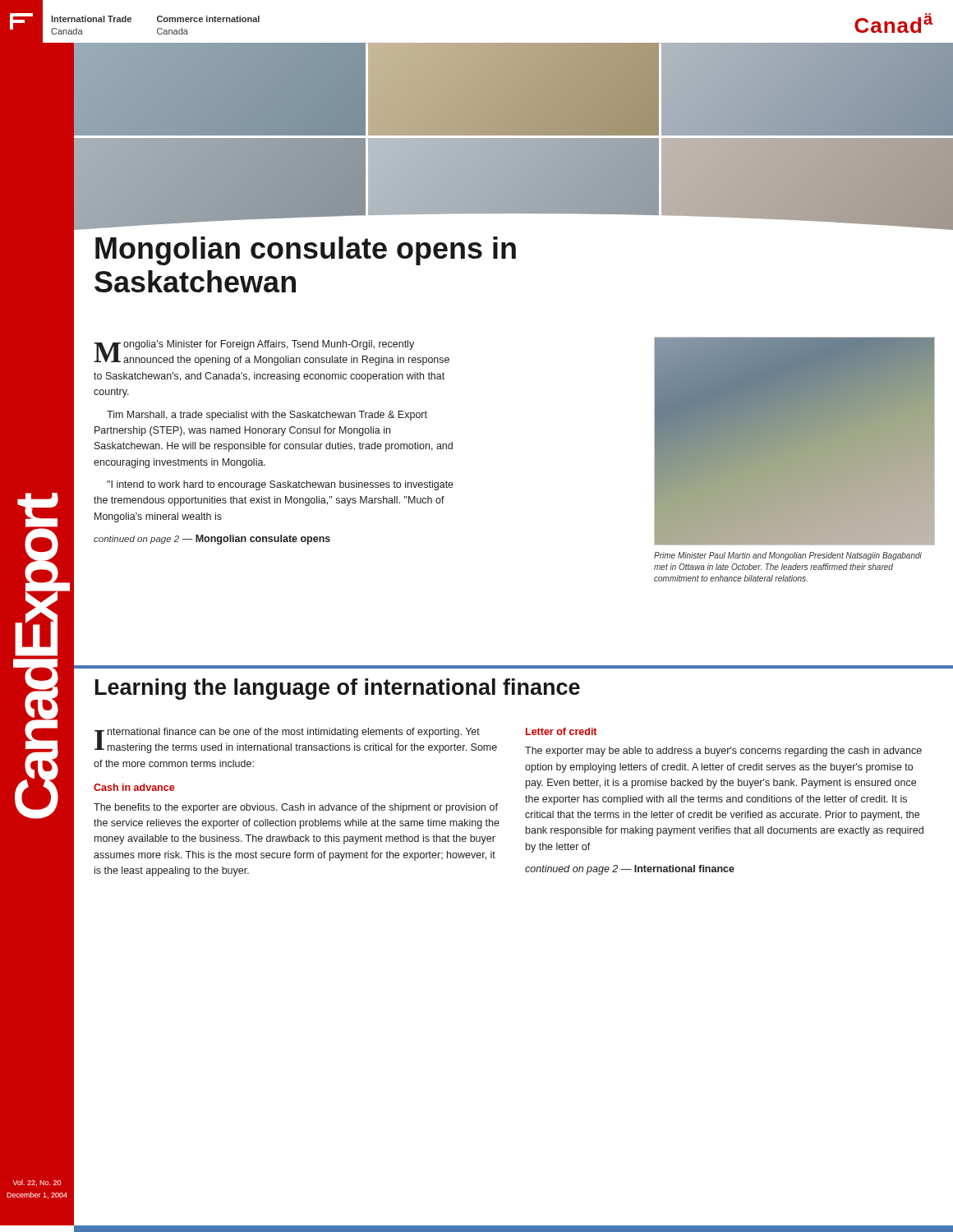Point to the caption beginning "Prime Minister Paul Martin and Mongolian President Natsagiin"

(794, 568)
